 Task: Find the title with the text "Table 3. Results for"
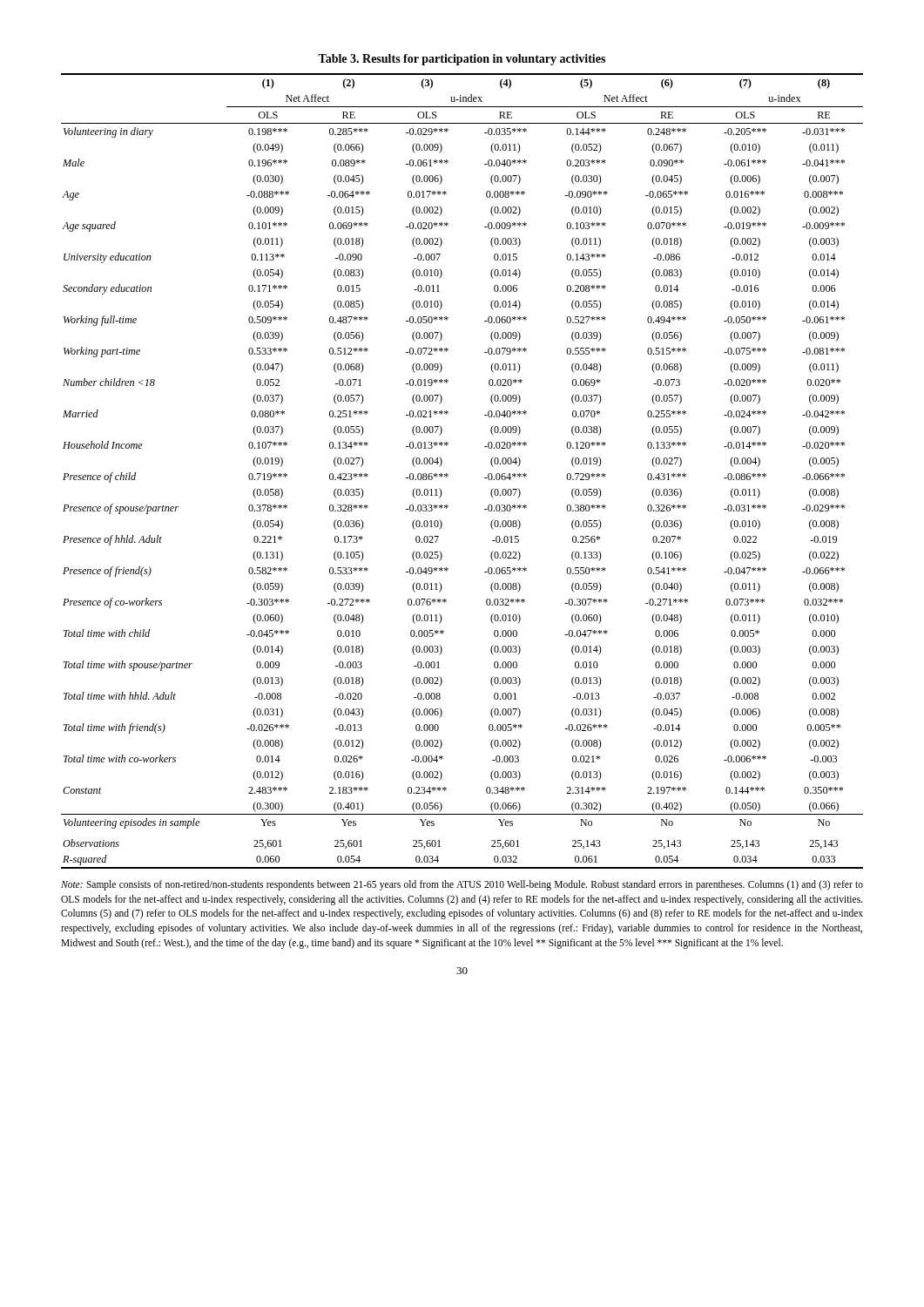tap(462, 59)
